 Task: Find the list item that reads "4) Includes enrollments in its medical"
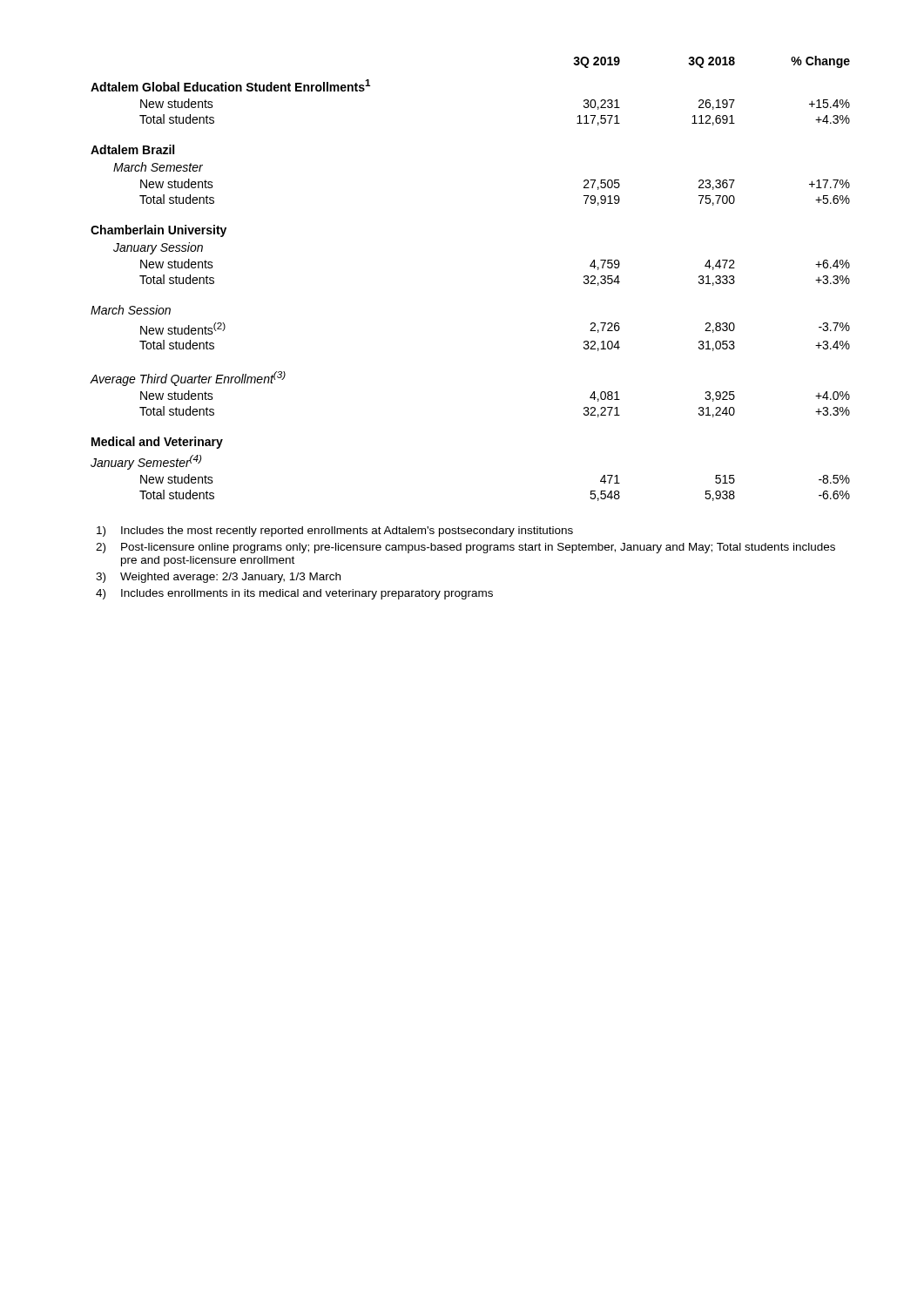click(470, 593)
